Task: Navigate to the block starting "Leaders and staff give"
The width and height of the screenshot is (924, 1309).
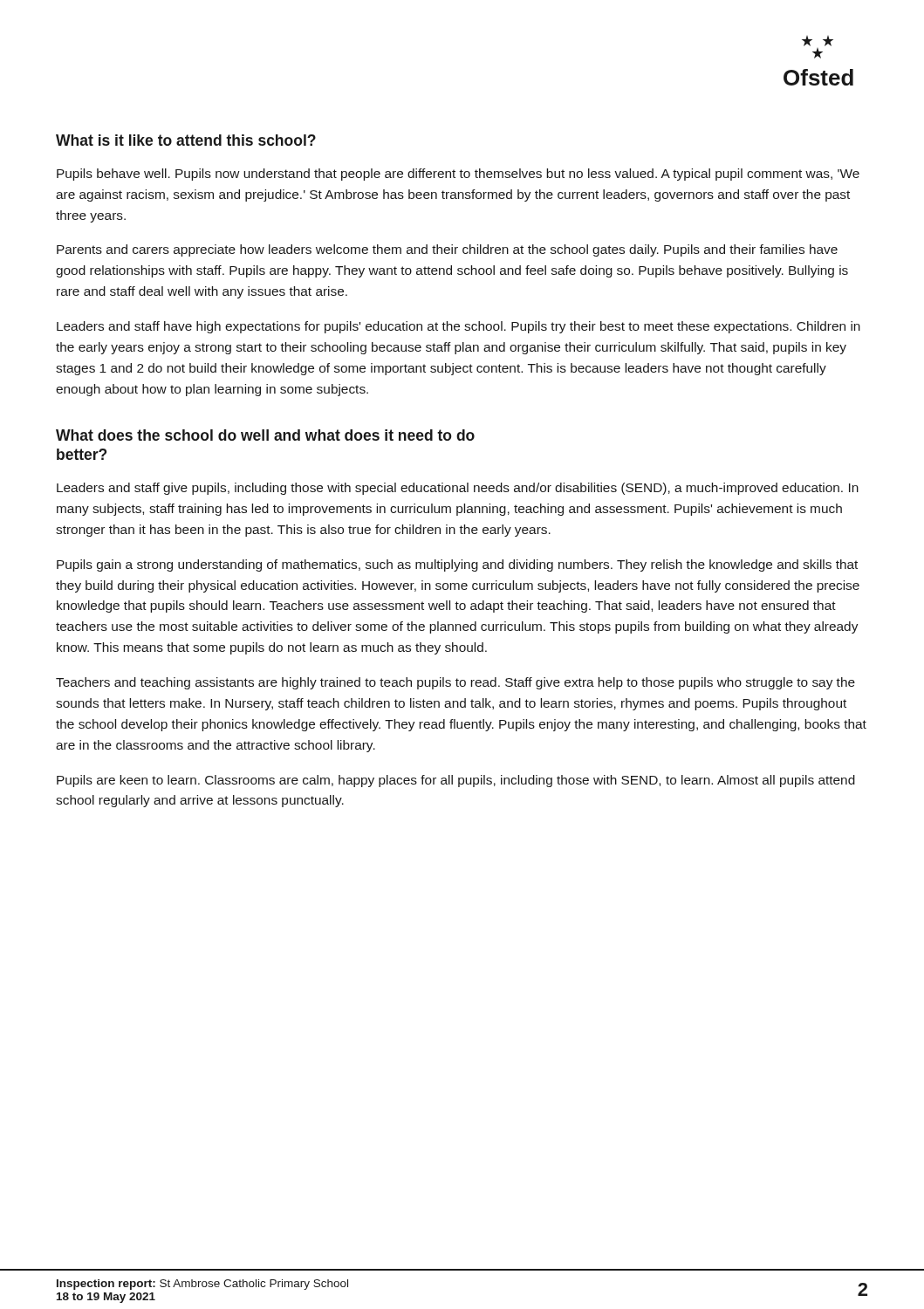Action: click(457, 508)
